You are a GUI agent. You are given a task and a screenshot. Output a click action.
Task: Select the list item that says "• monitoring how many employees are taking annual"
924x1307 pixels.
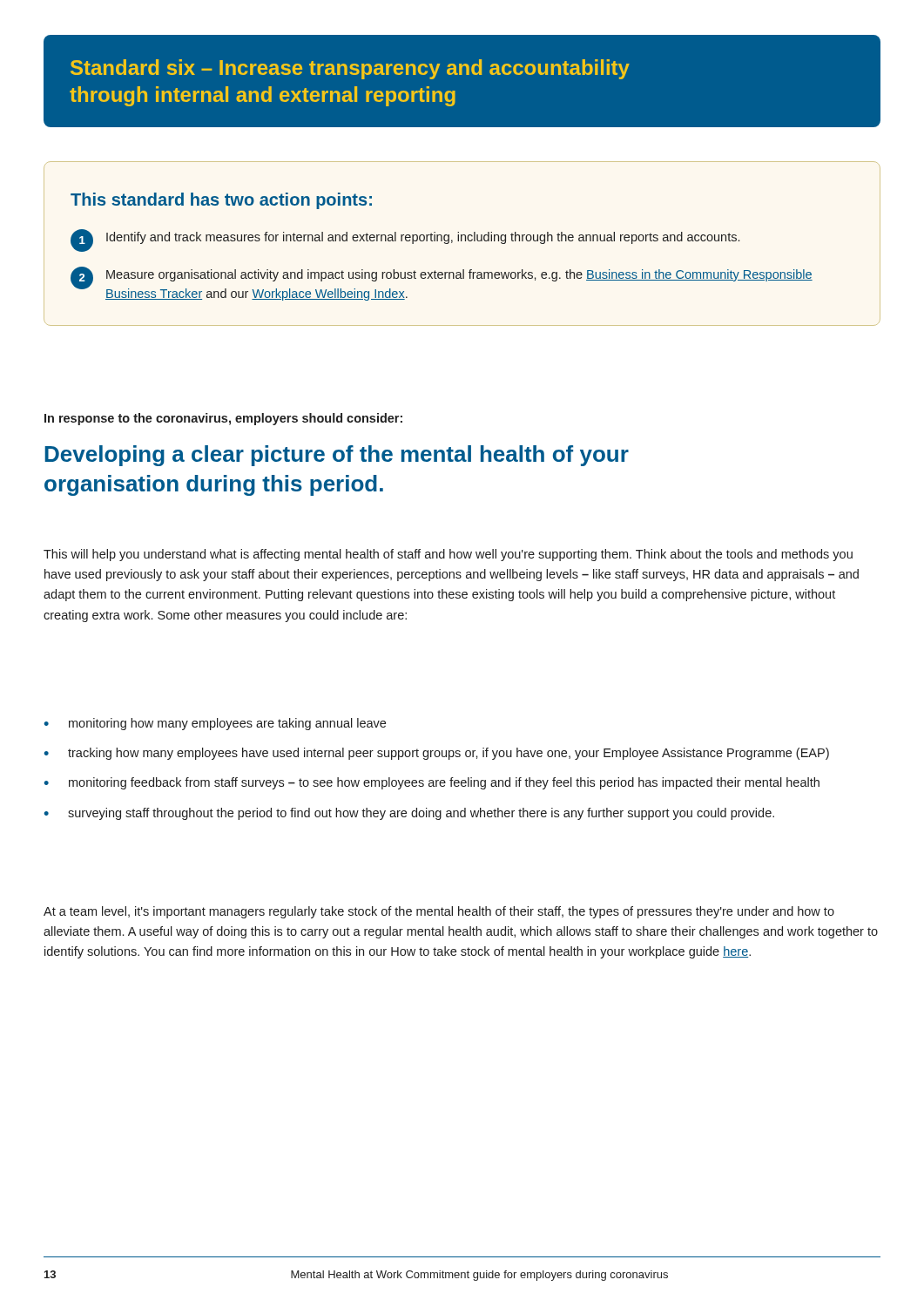(215, 725)
